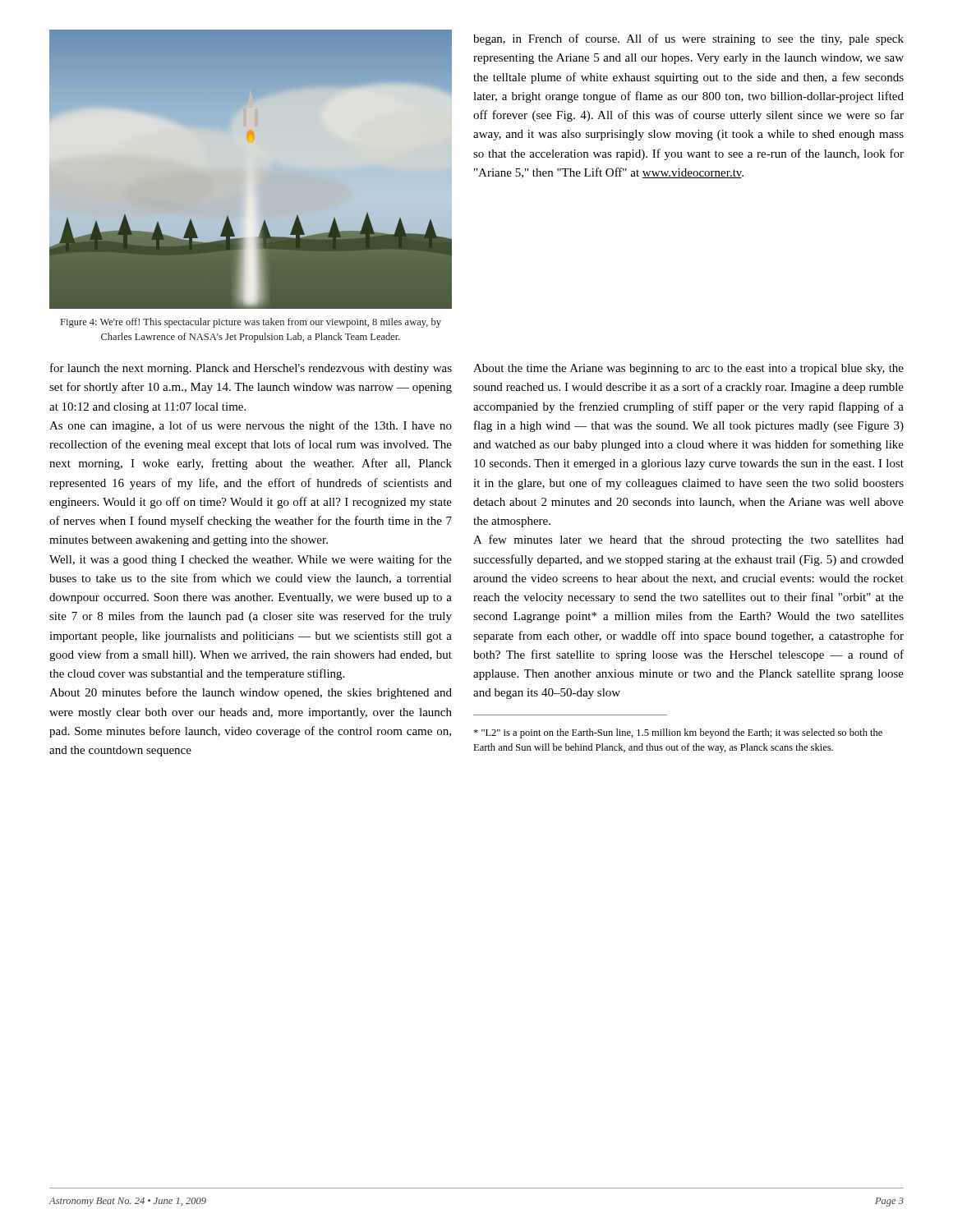Click on the passage starting "A few minutes"
This screenshot has height=1232, width=953.
tap(688, 617)
